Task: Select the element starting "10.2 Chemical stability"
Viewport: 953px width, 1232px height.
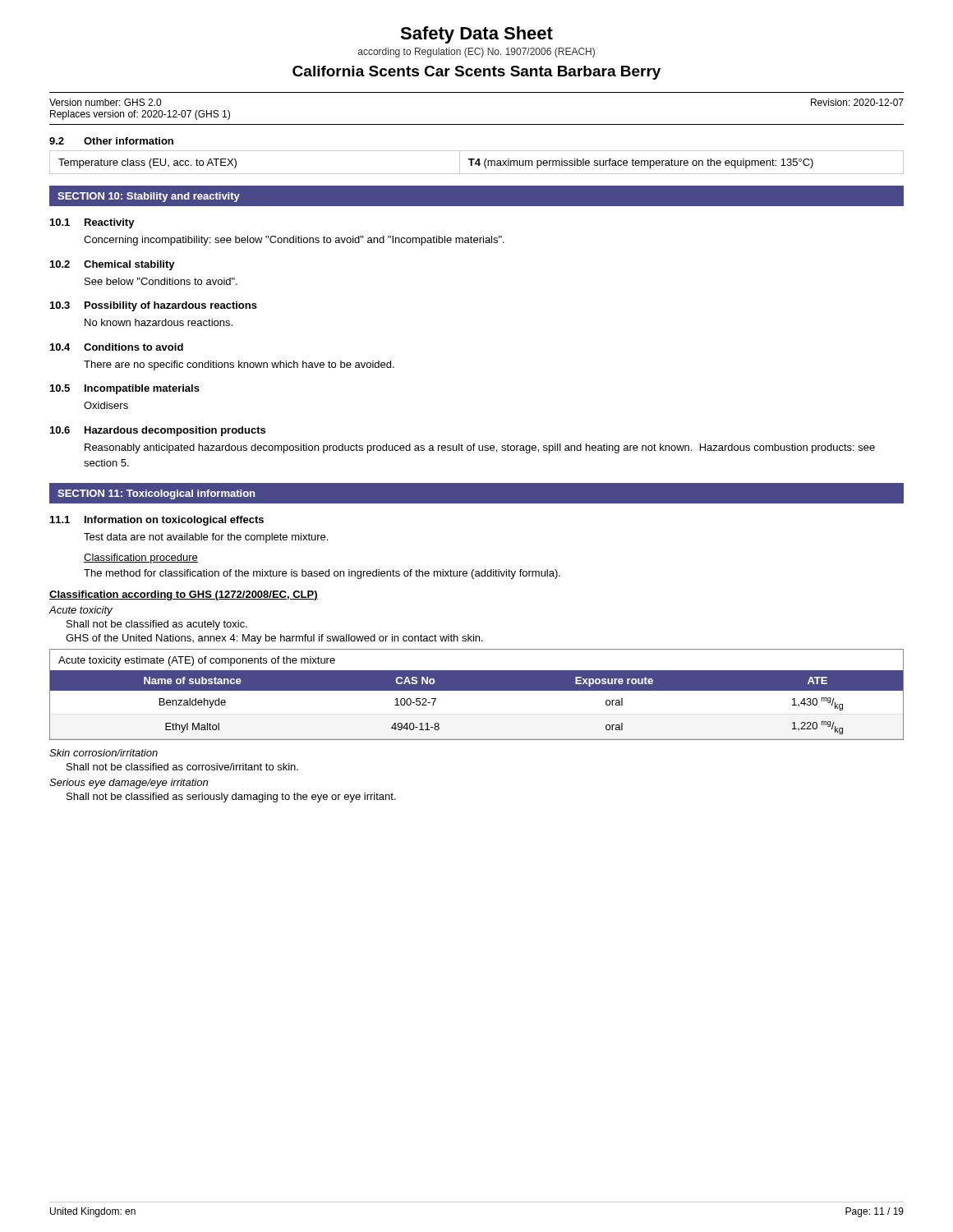Action: tap(112, 264)
